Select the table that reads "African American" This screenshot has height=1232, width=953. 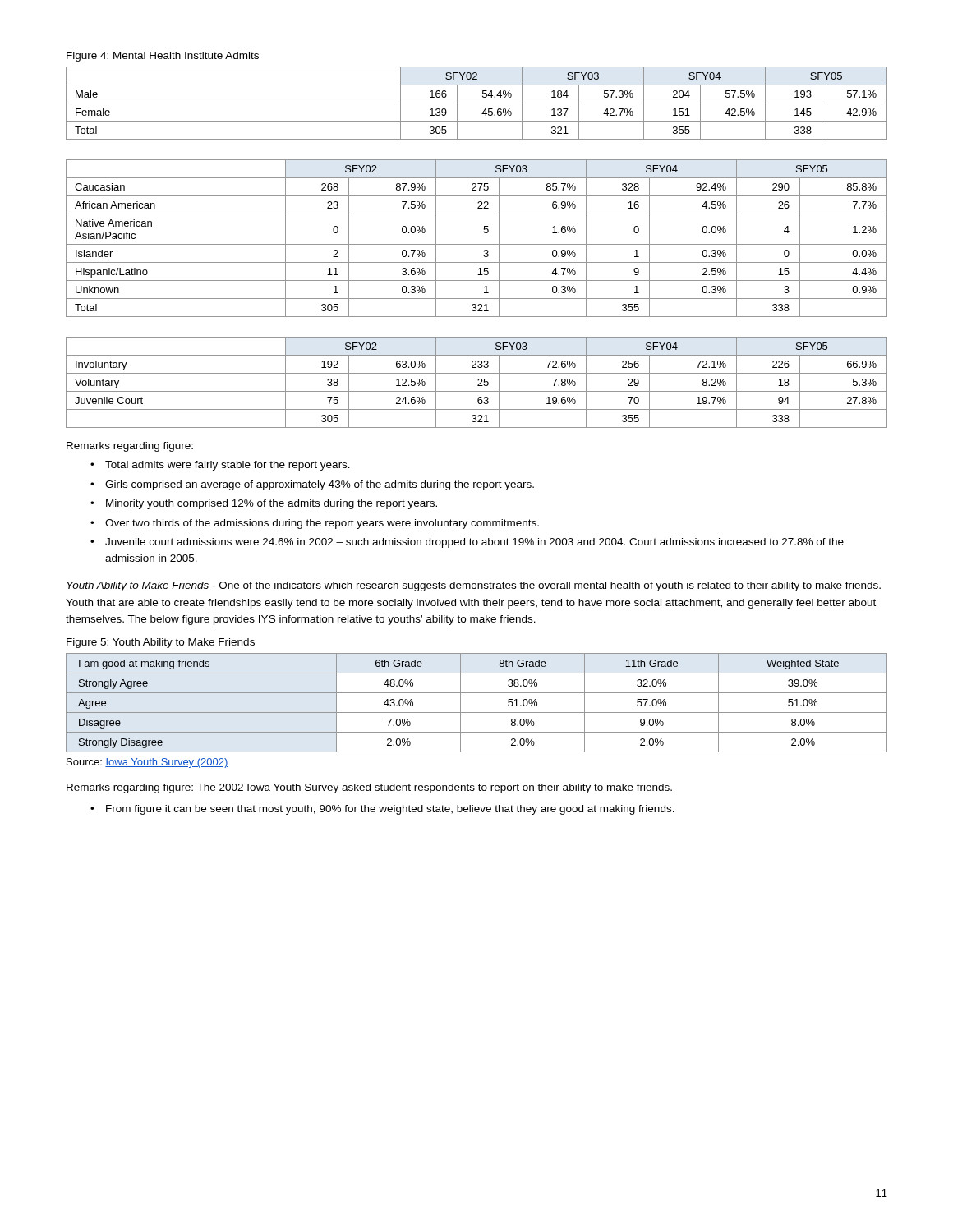pyautogui.click(x=476, y=238)
